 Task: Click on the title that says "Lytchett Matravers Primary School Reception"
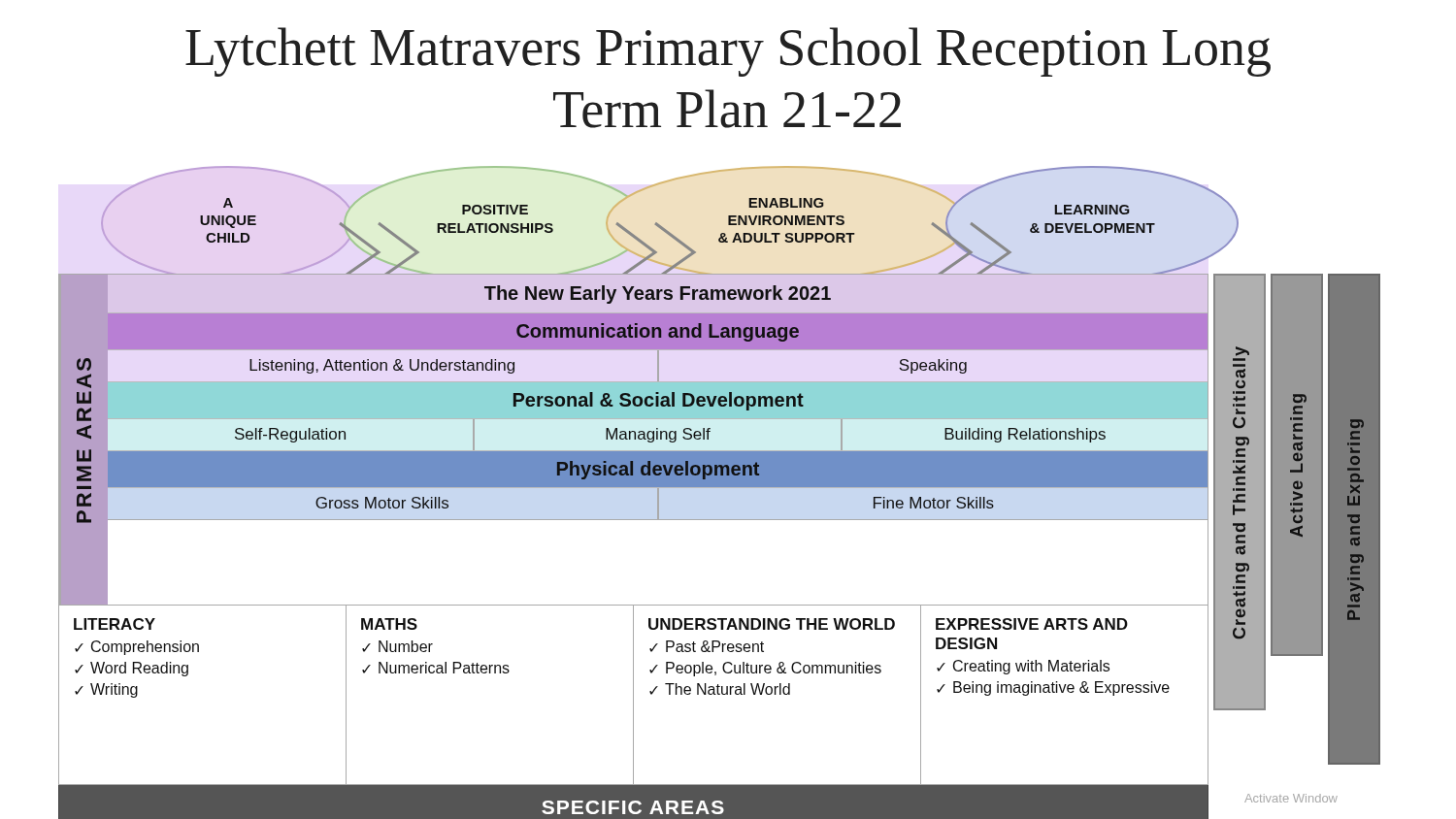tap(728, 78)
